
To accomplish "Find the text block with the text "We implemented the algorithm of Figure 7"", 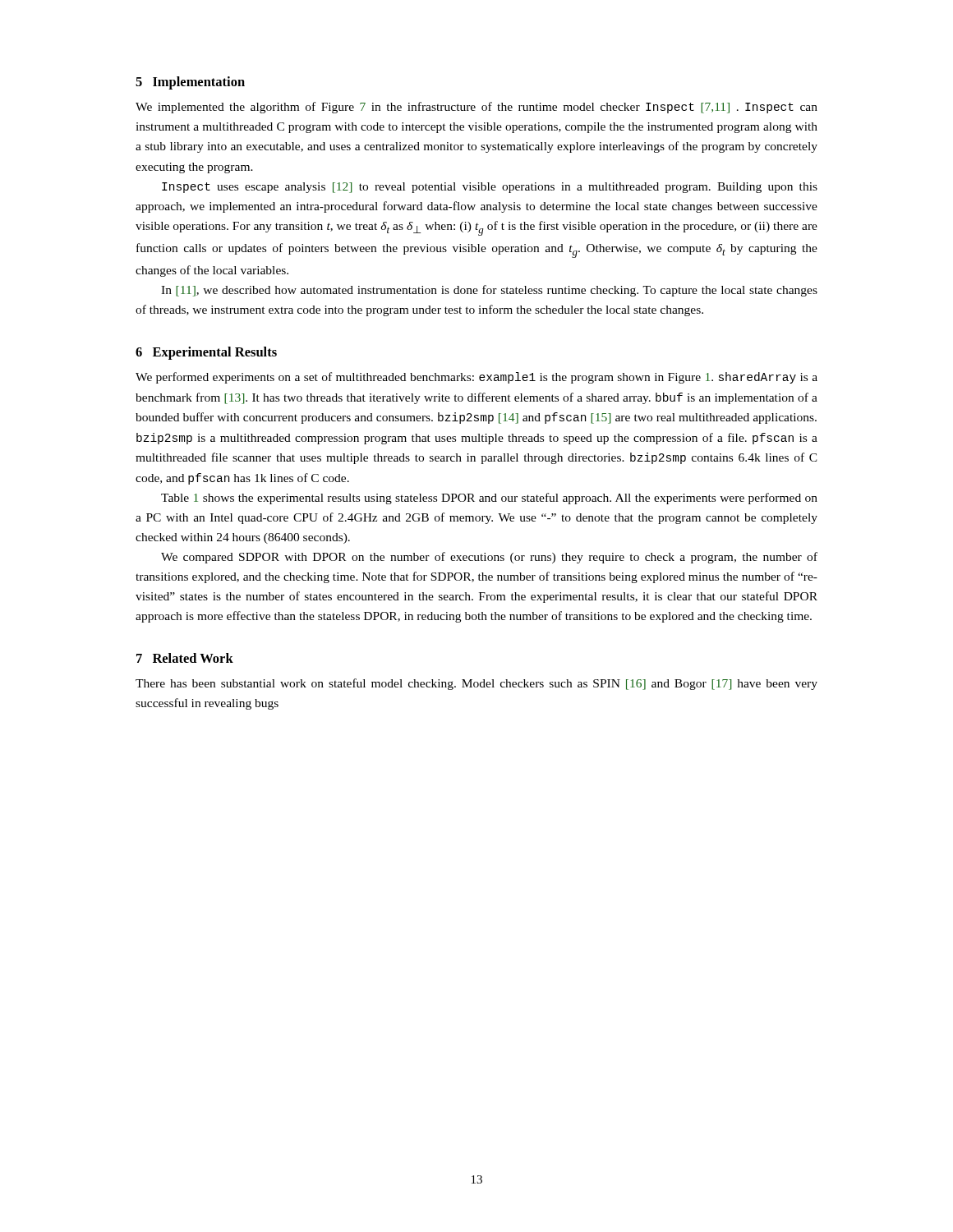I will click(x=476, y=208).
